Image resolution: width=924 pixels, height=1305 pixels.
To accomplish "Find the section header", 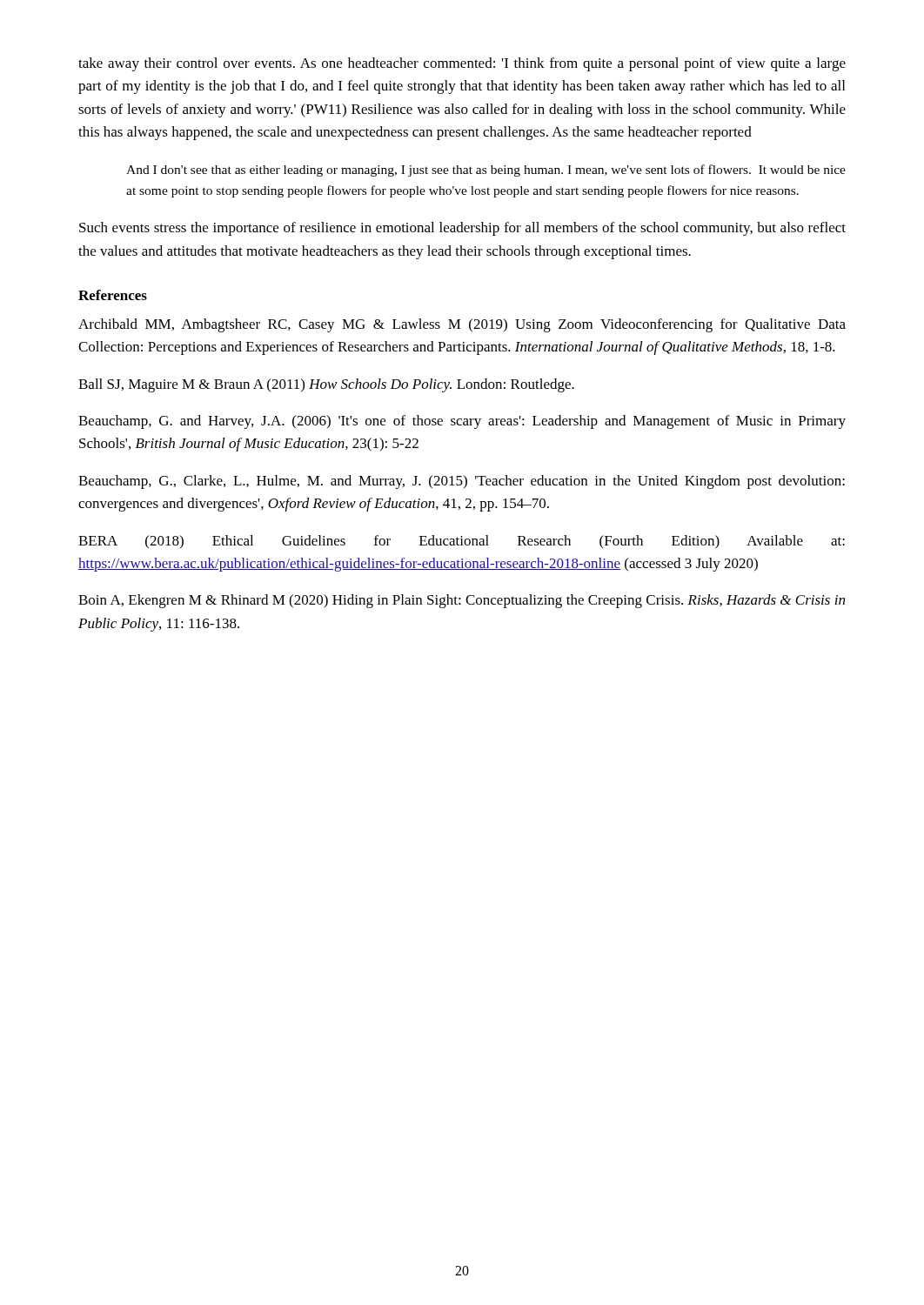I will coord(113,295).
